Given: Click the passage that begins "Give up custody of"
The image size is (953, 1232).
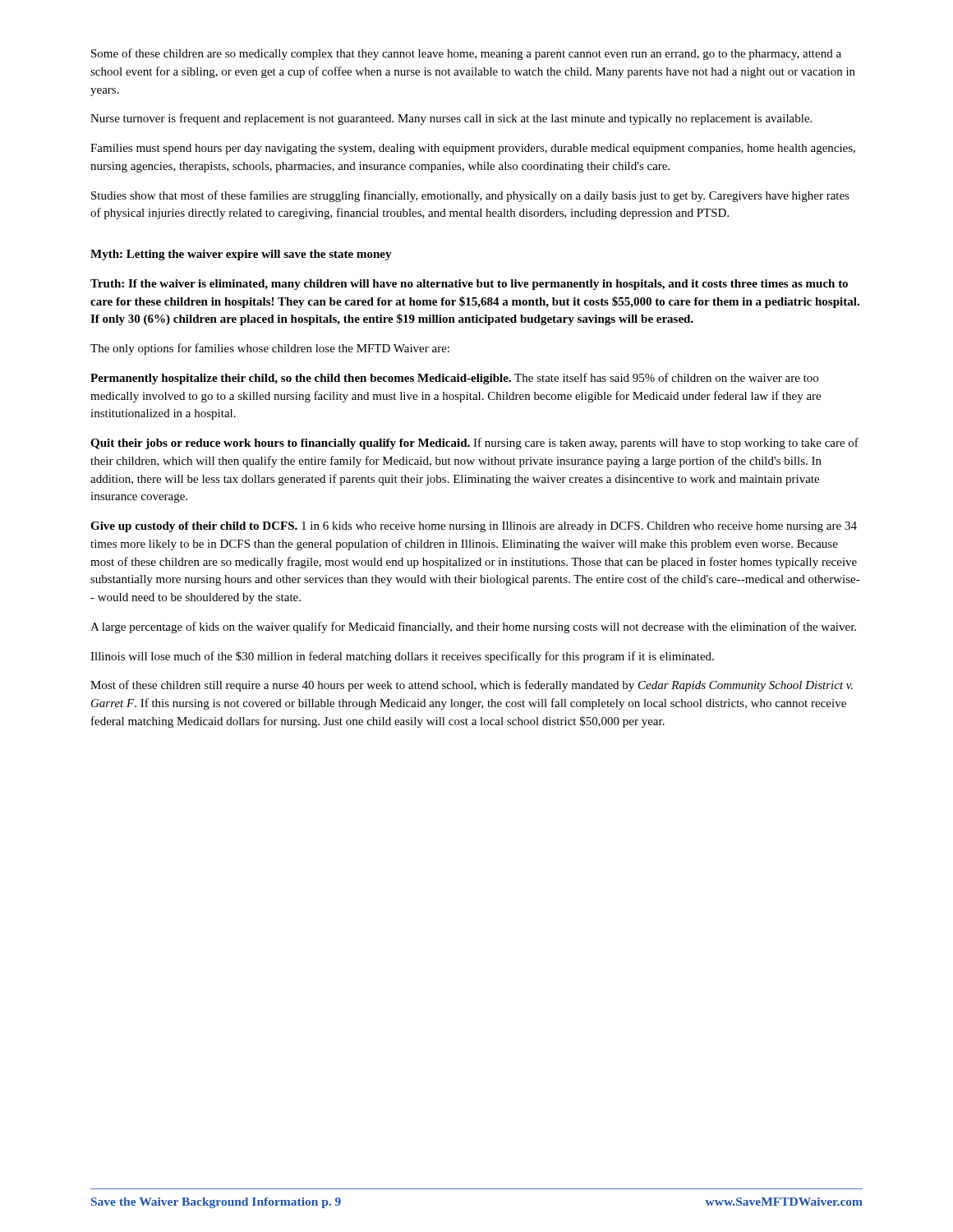Looking at the screenshot, I should click(x=476, y=562).
